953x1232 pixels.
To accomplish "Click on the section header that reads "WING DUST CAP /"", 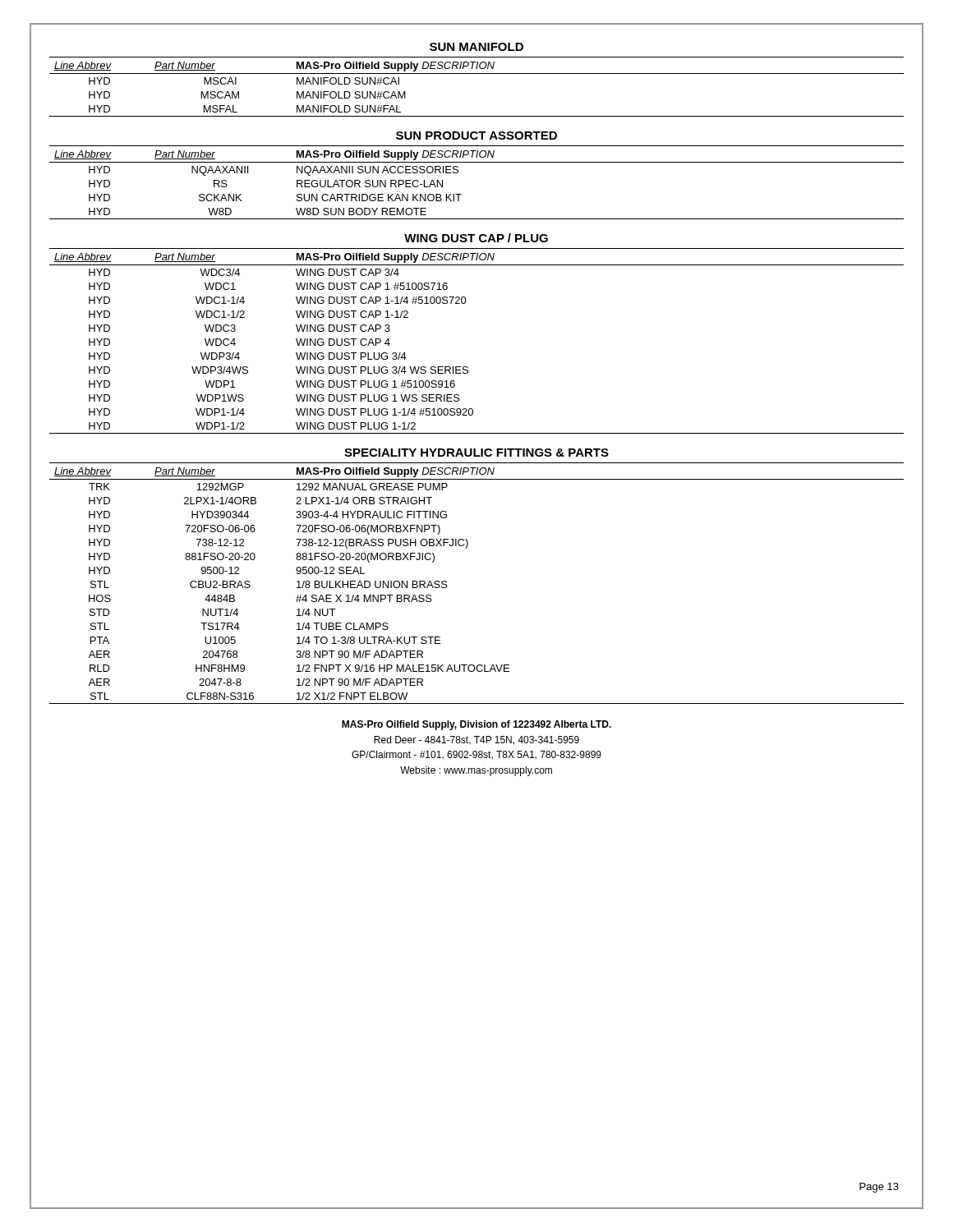I will click(x=476, y=238).
